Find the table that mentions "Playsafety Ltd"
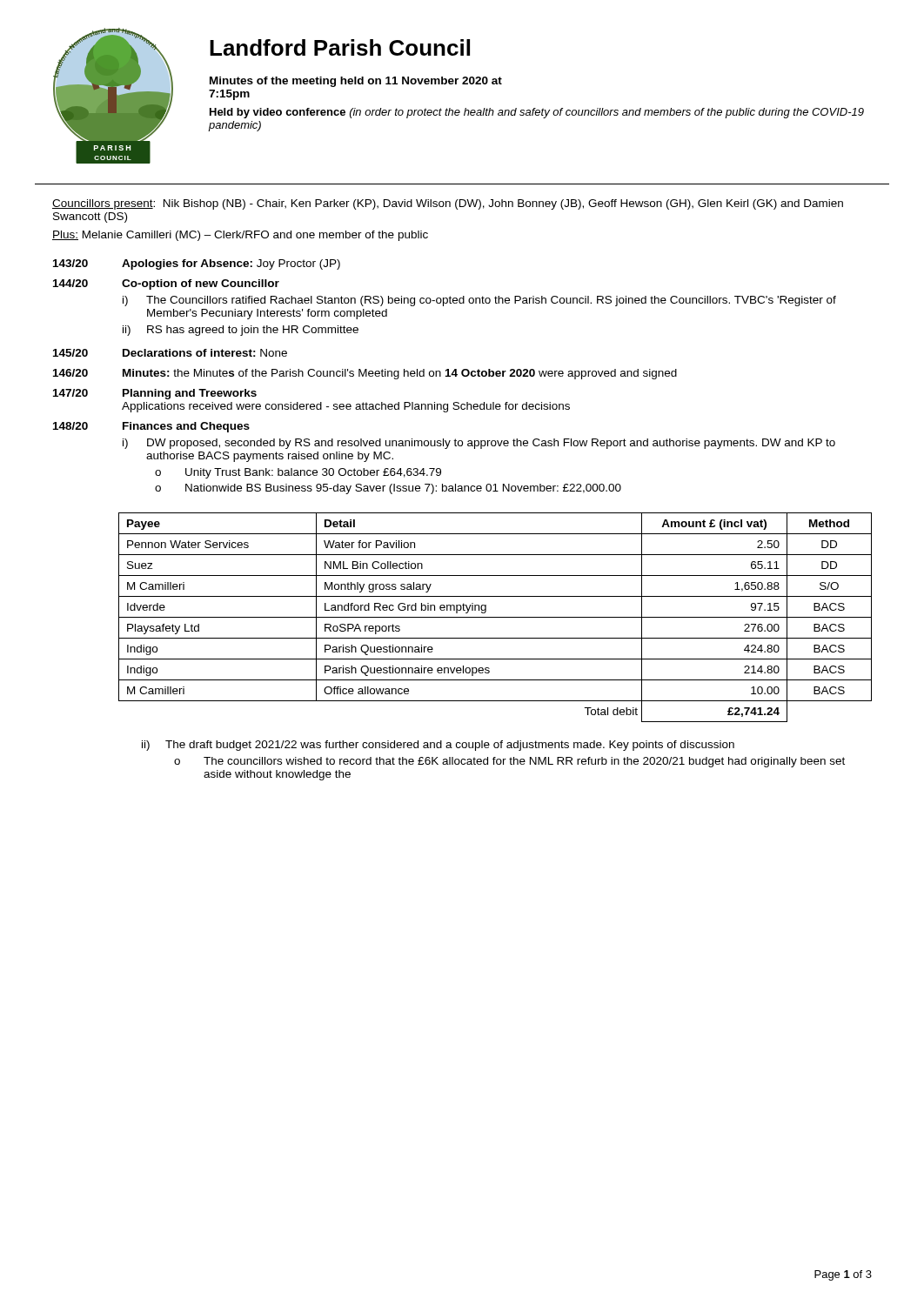 click(x=495, y=617)
